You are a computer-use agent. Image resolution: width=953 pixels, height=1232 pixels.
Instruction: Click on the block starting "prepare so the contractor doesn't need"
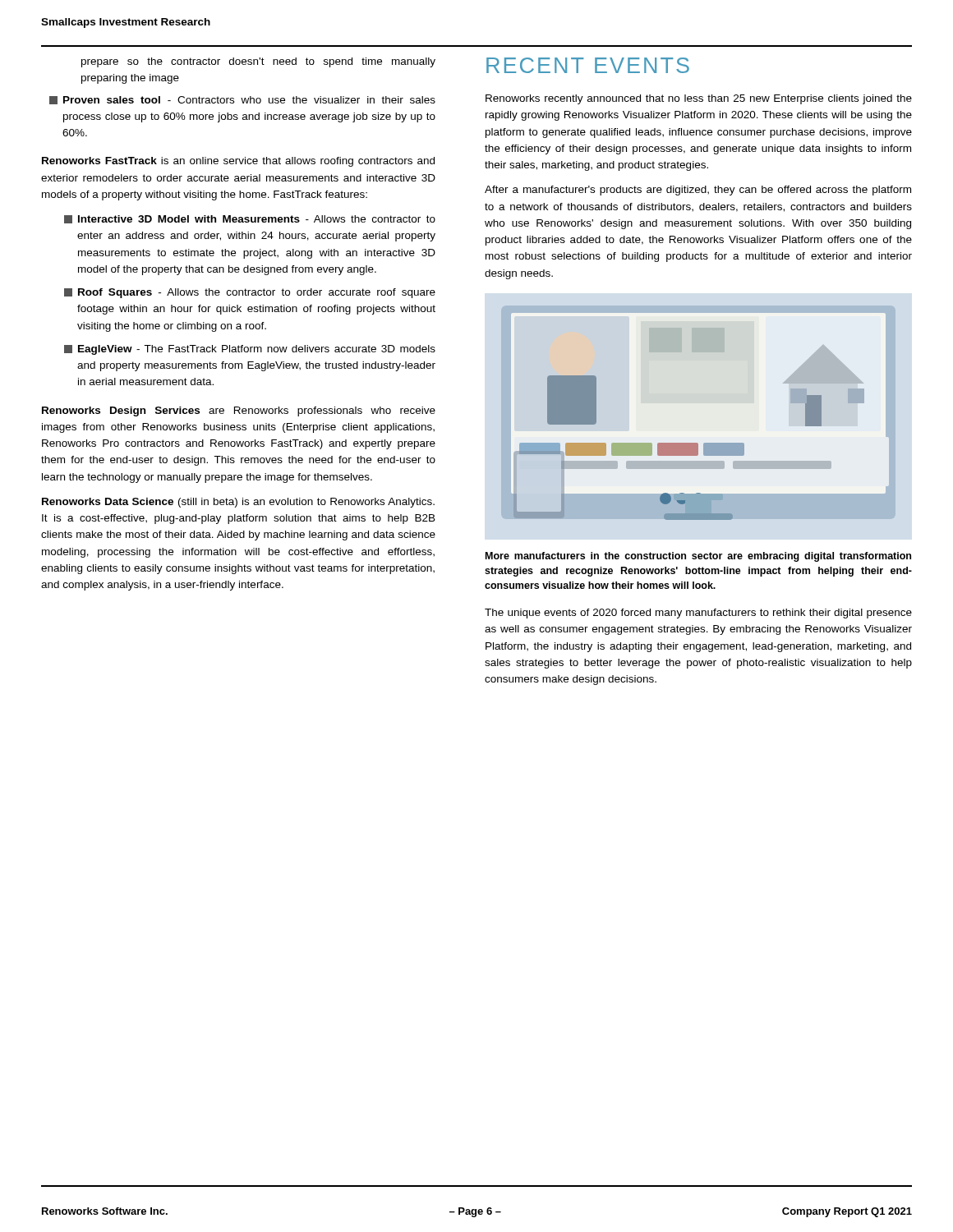click(258, 70)
